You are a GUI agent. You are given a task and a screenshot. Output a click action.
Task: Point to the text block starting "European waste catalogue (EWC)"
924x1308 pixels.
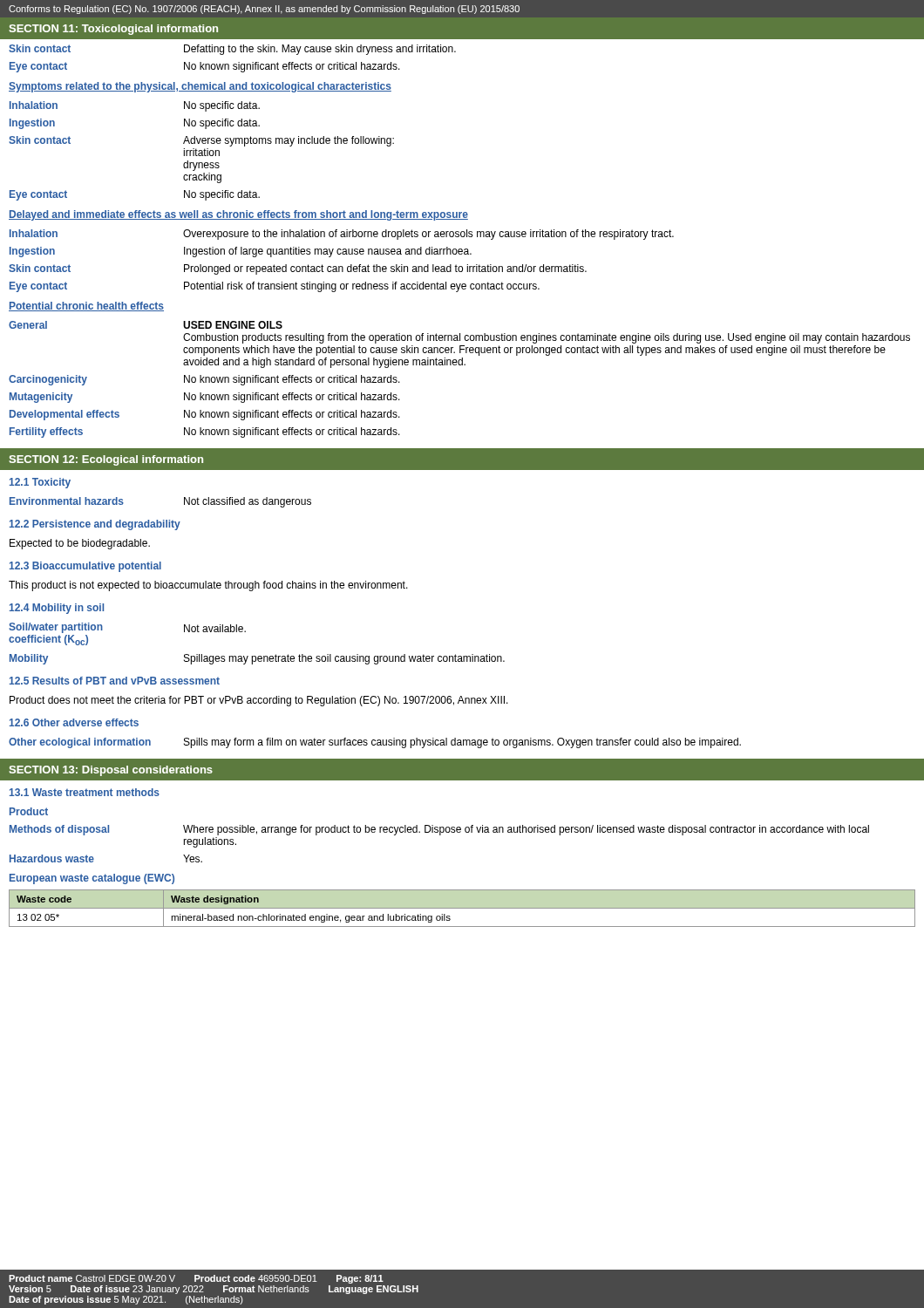(92, 878)
